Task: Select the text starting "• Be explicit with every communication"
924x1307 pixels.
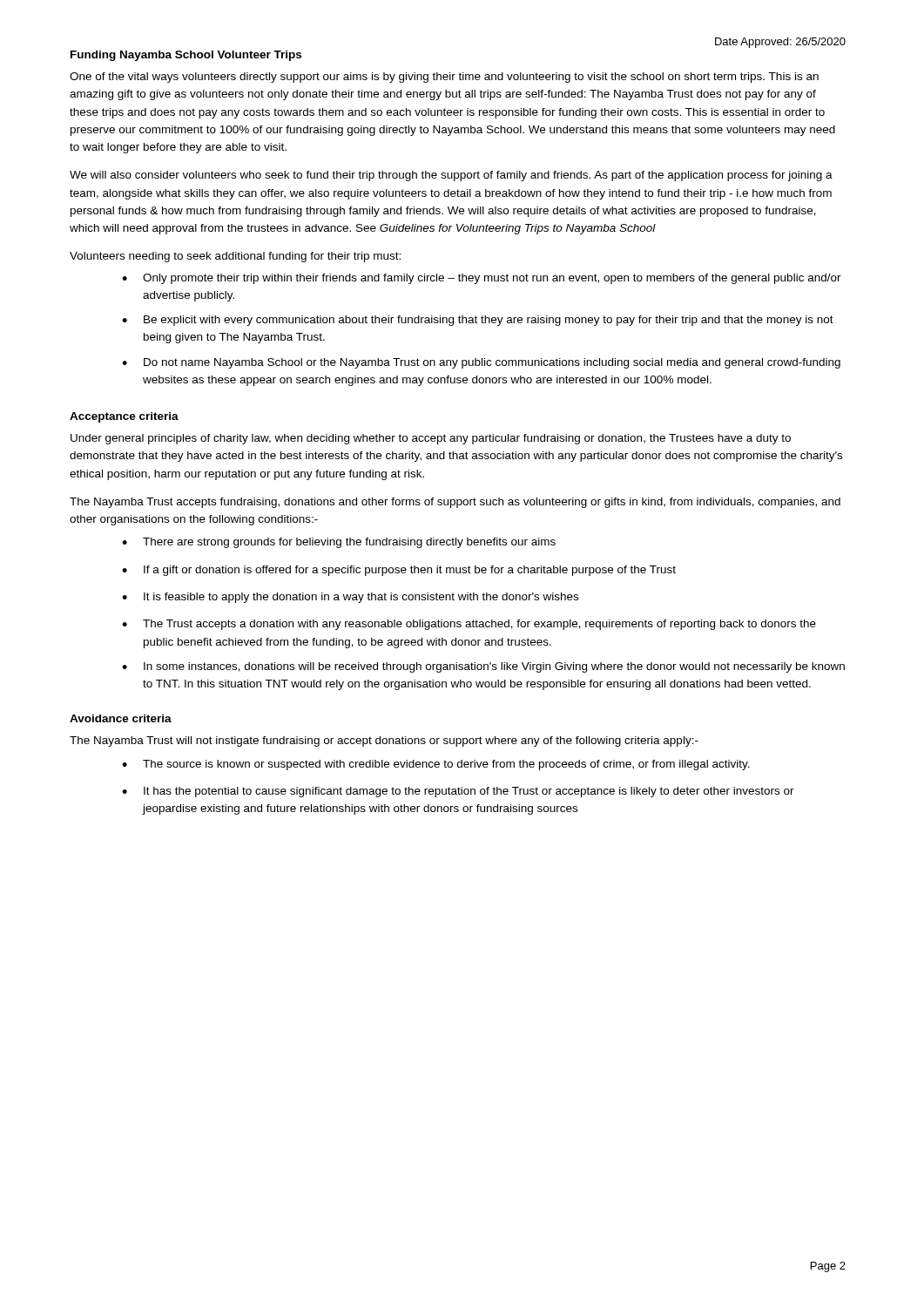Action: (484, 329)
